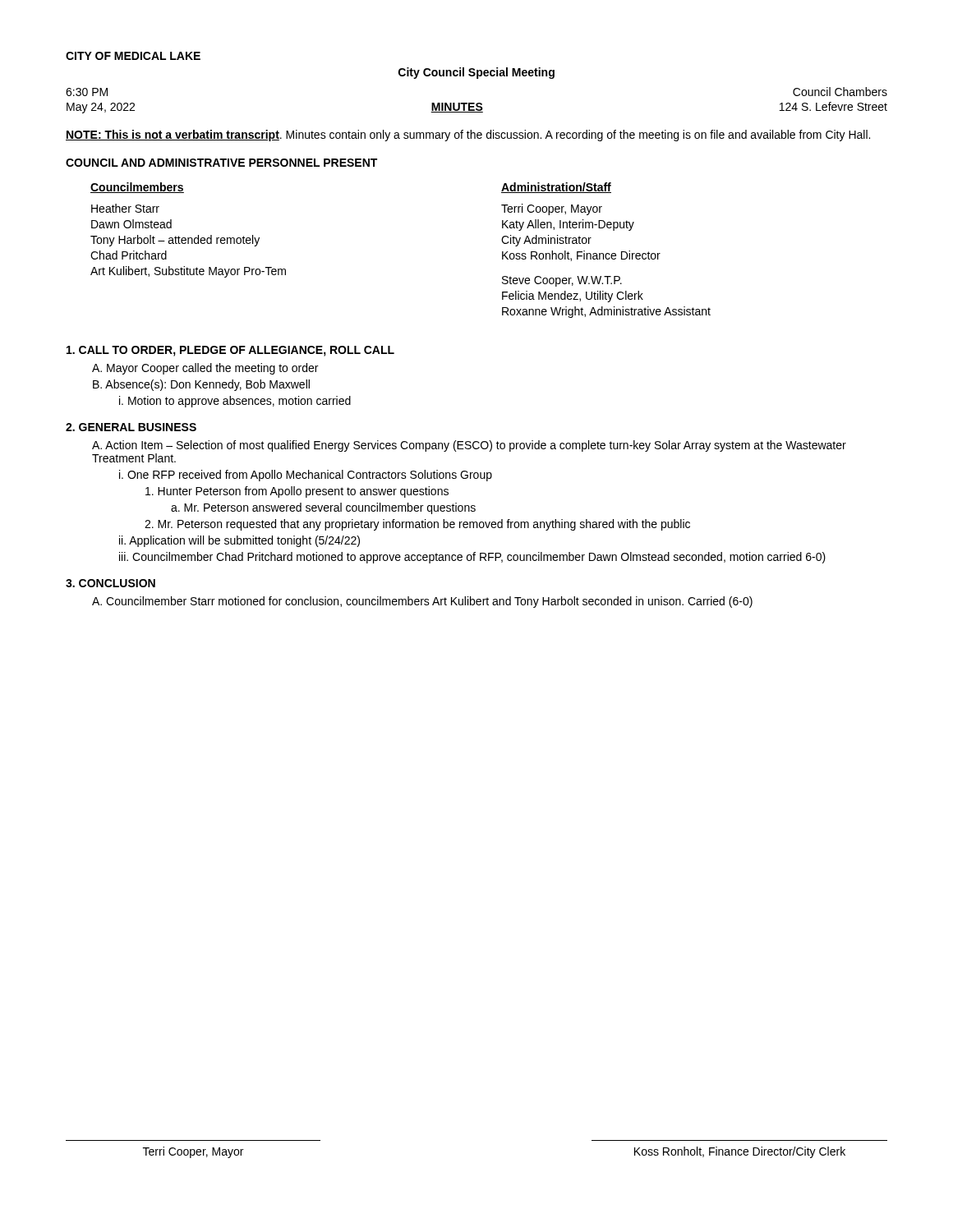Select the list item that says "A. Action Item – Selection of"
Viewport: 953px width, 1232px height.
469,452
